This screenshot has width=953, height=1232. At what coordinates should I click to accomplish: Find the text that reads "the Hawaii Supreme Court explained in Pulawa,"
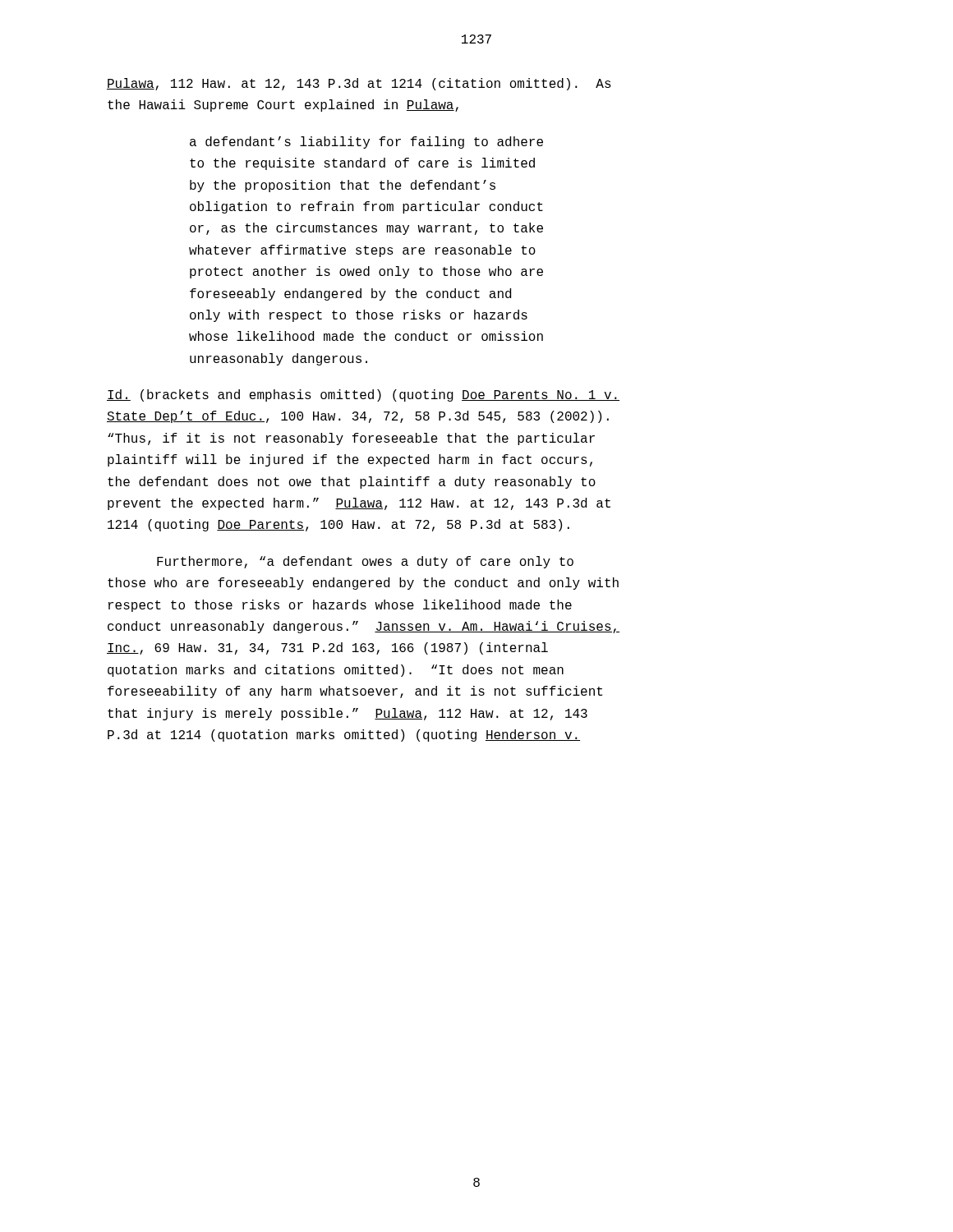[x=284, y=106]
